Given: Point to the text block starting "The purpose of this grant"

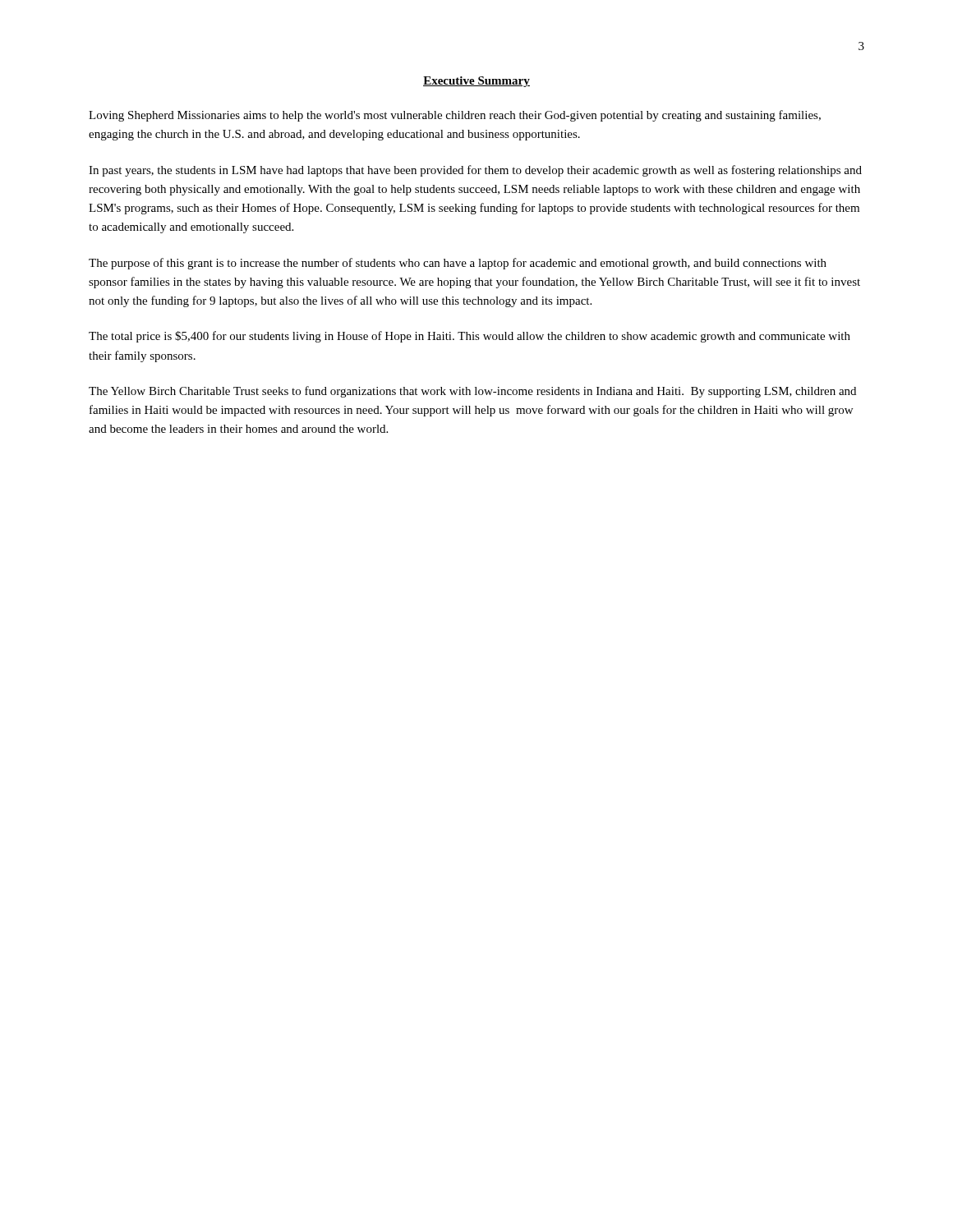Looking at the screenshot, I should (475, 282).
